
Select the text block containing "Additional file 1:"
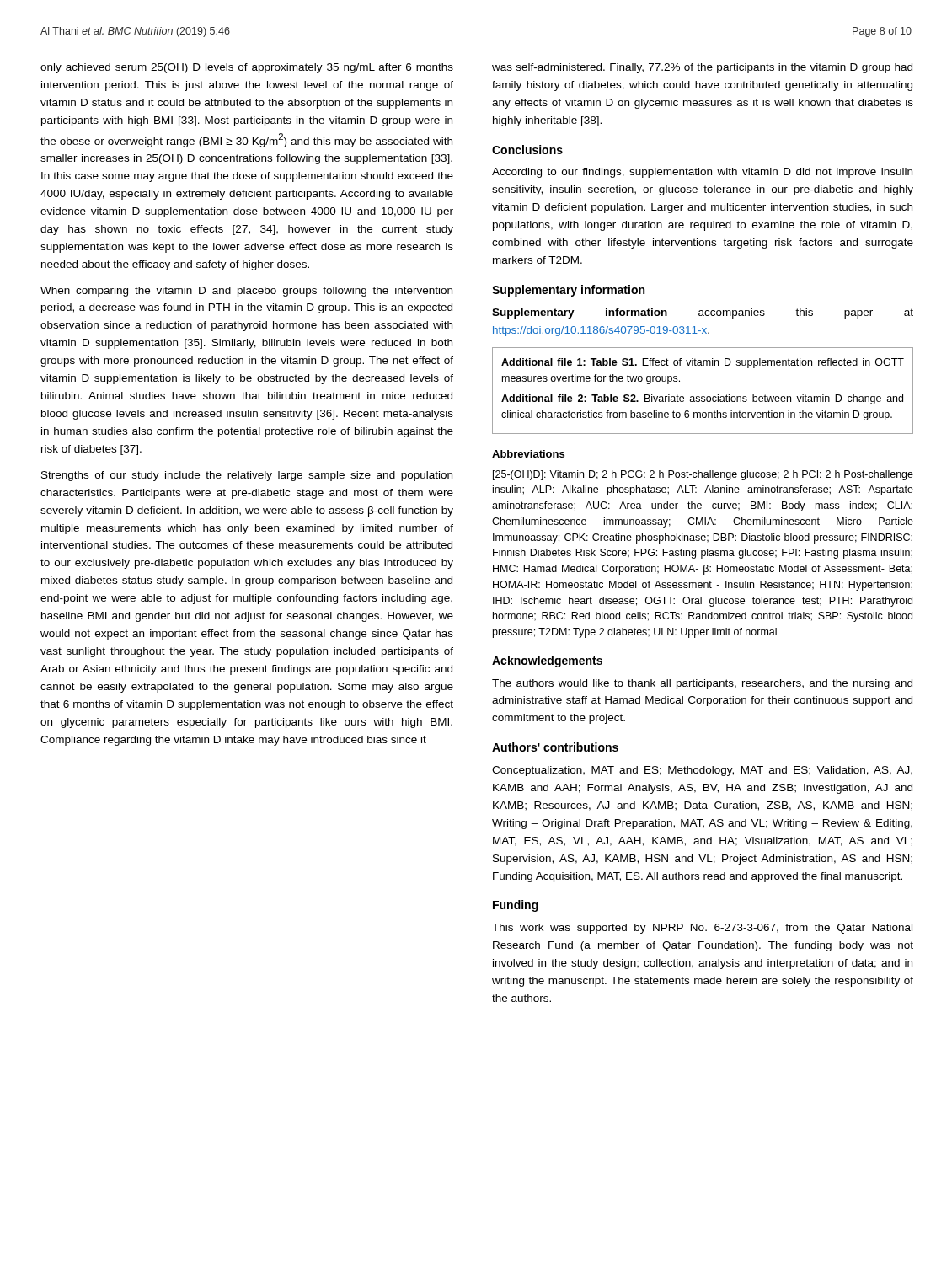pos(703,371)
